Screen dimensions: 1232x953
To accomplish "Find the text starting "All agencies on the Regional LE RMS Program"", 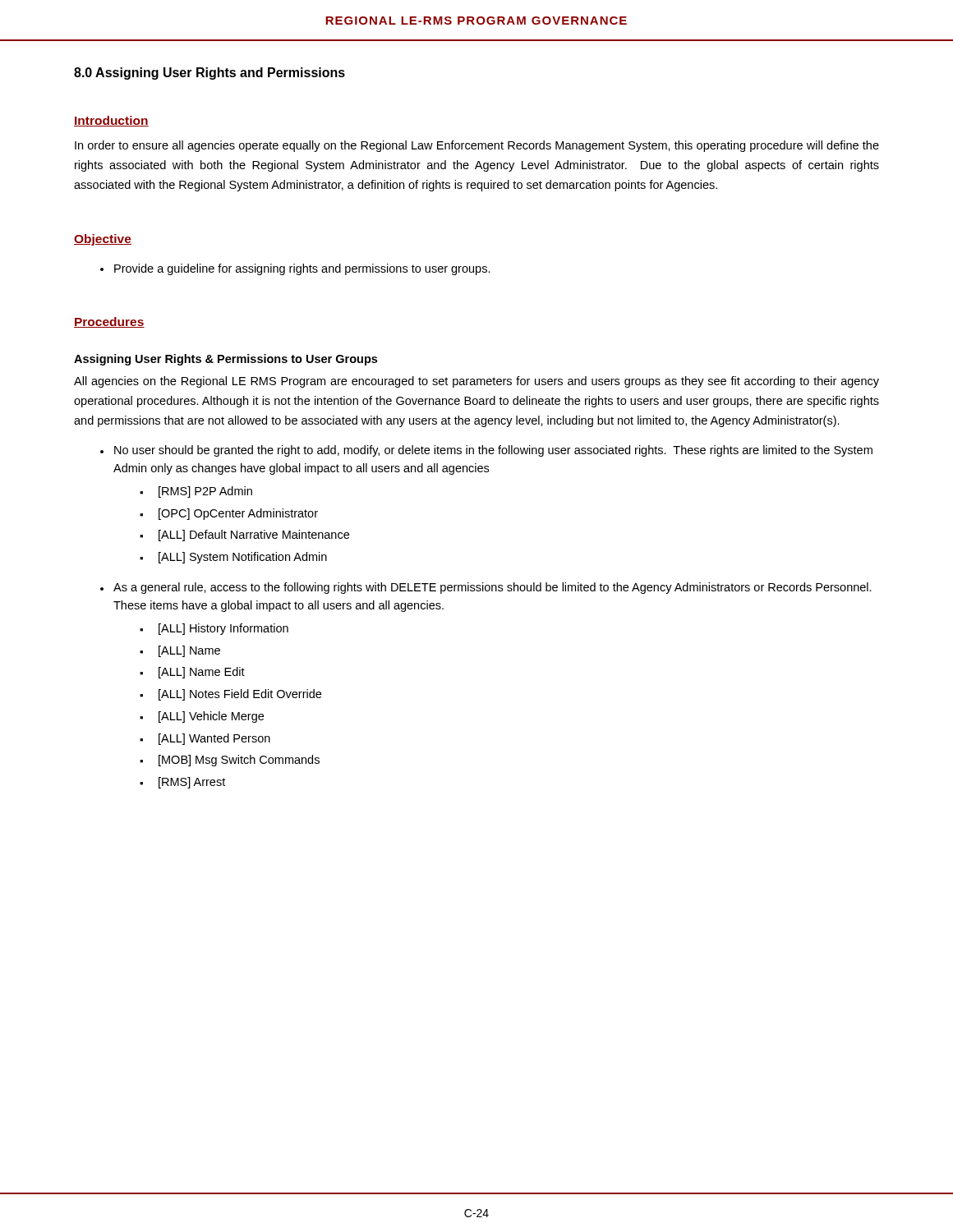I will coord(476,401).
